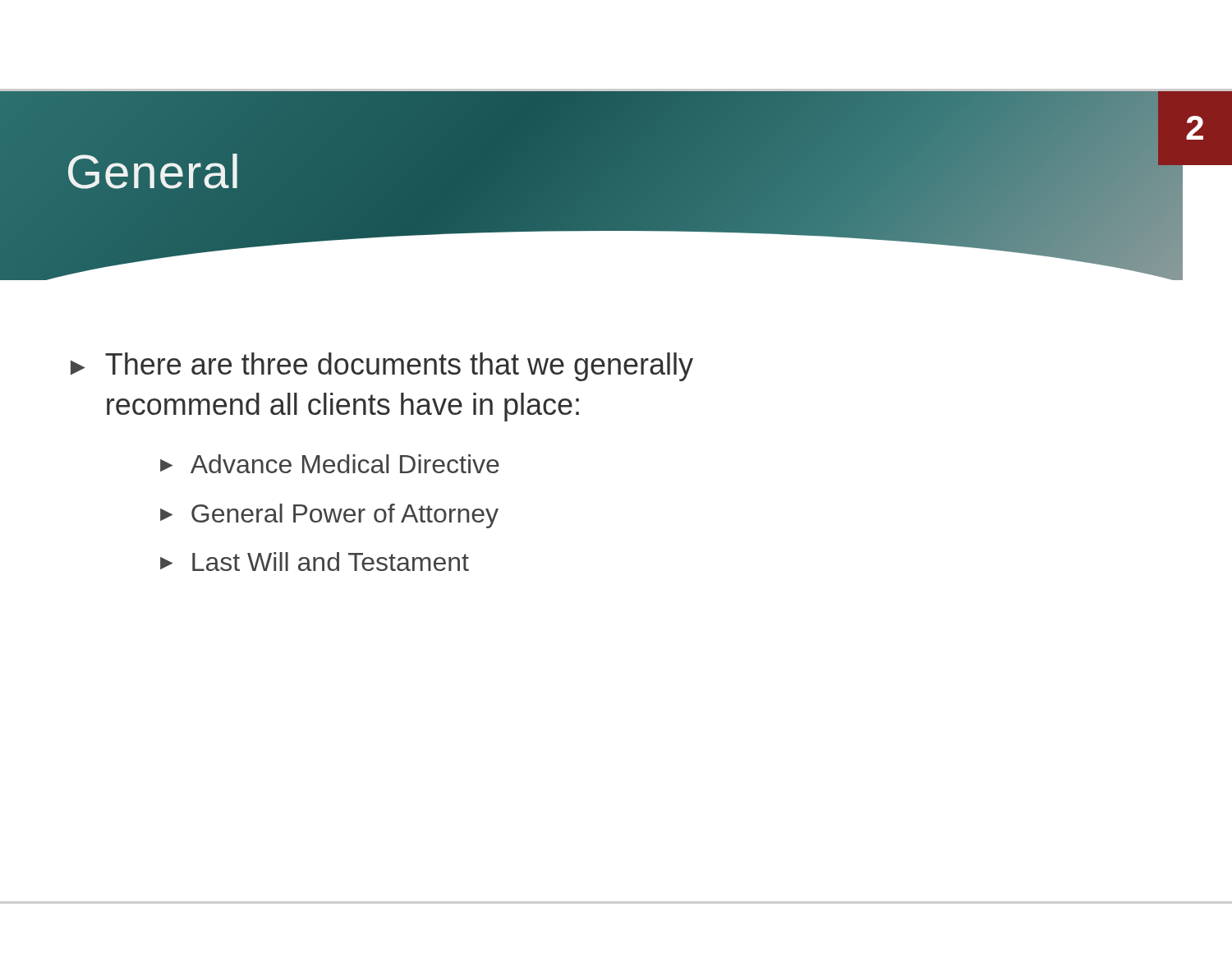The image size is (1232, 953).
Task: Click on the list item that says "► Advance Medical"
Action: (328, 465)
